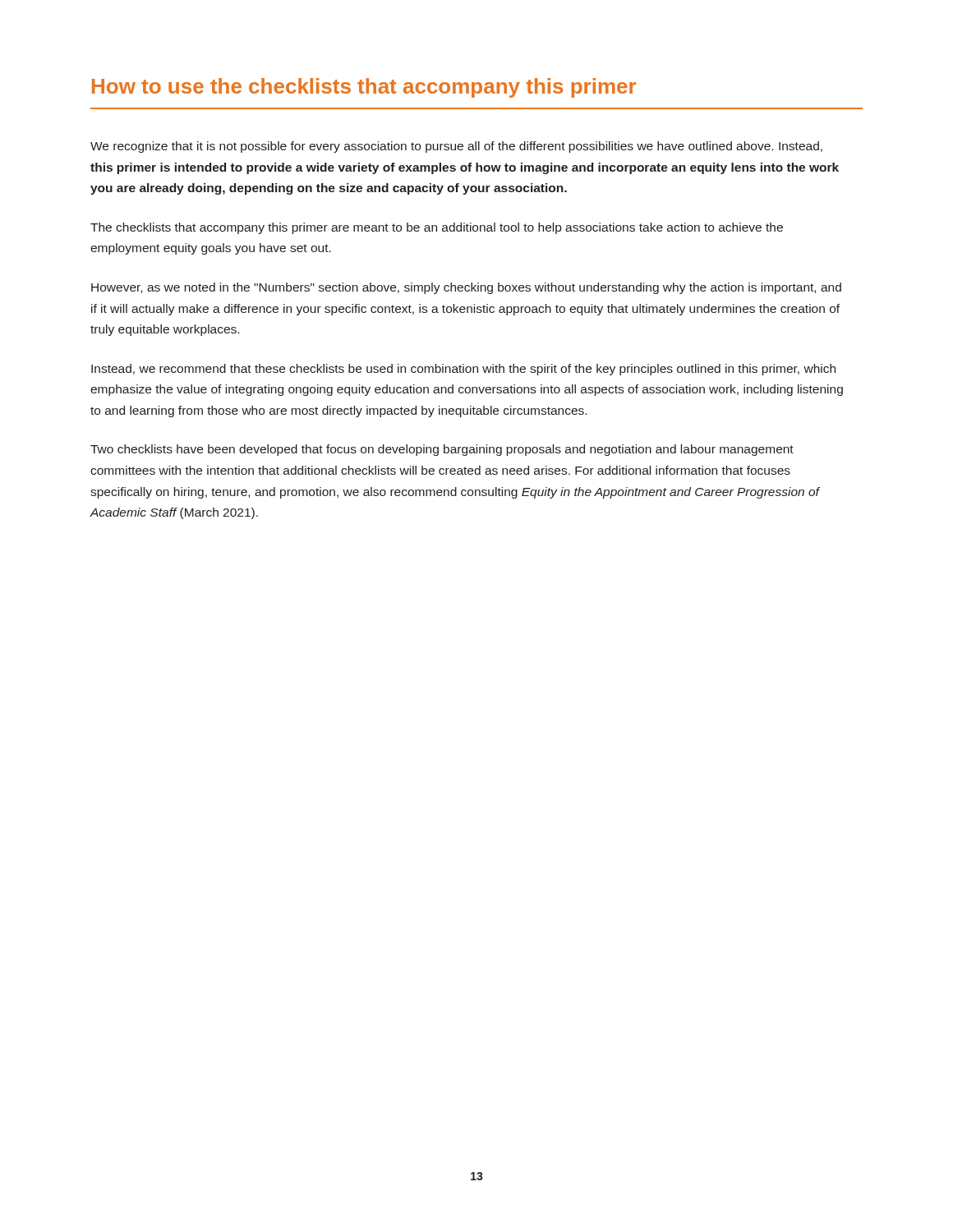Find the text block that reads "Two checklists have"
Viewport: 953px width, 1232px height.
pyautogui.click(x=455, y=481)
